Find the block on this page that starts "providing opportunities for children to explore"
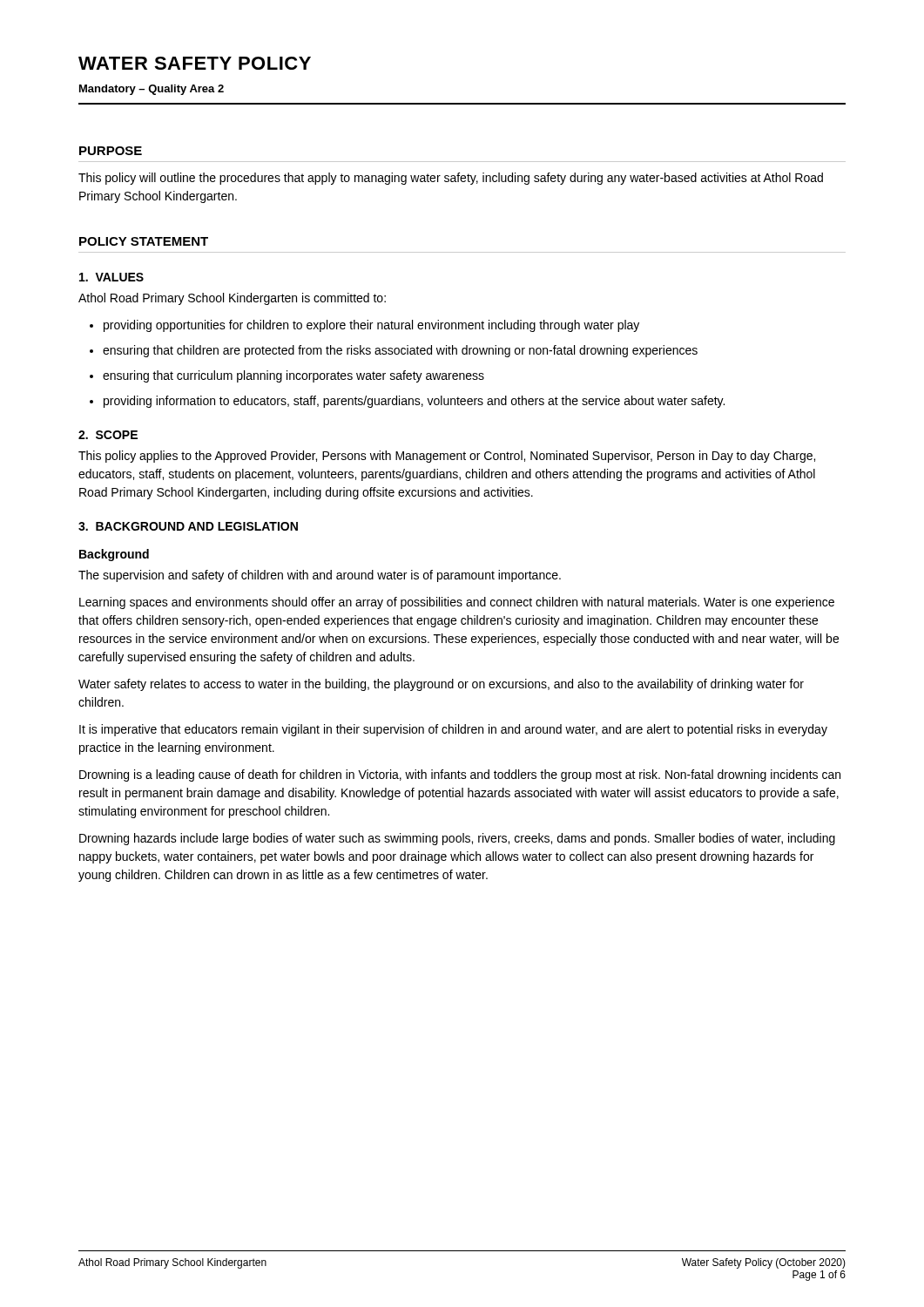 462,325
